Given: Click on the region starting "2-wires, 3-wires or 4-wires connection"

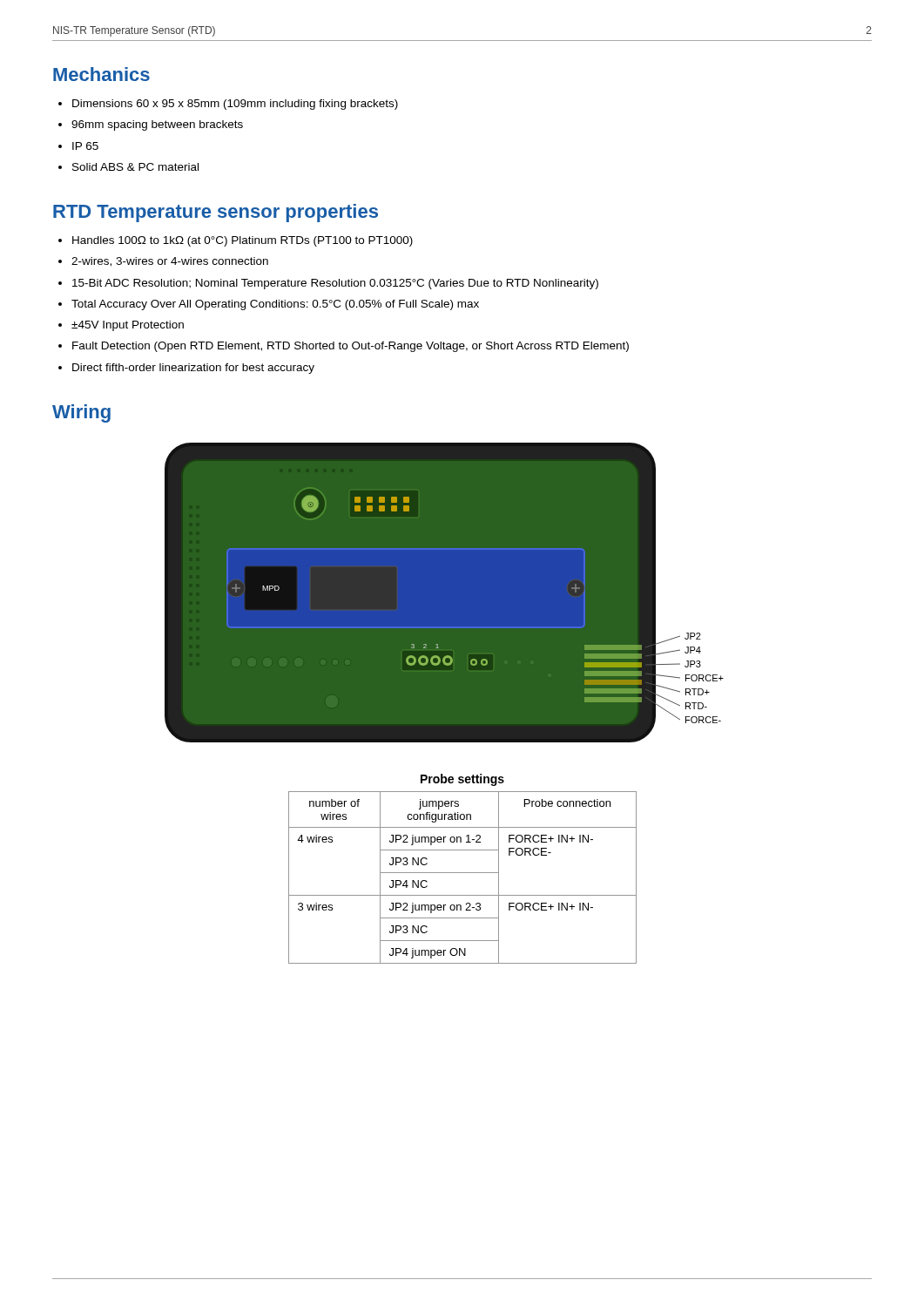Looking at the screenshot, I should click(x=170, y=261).
